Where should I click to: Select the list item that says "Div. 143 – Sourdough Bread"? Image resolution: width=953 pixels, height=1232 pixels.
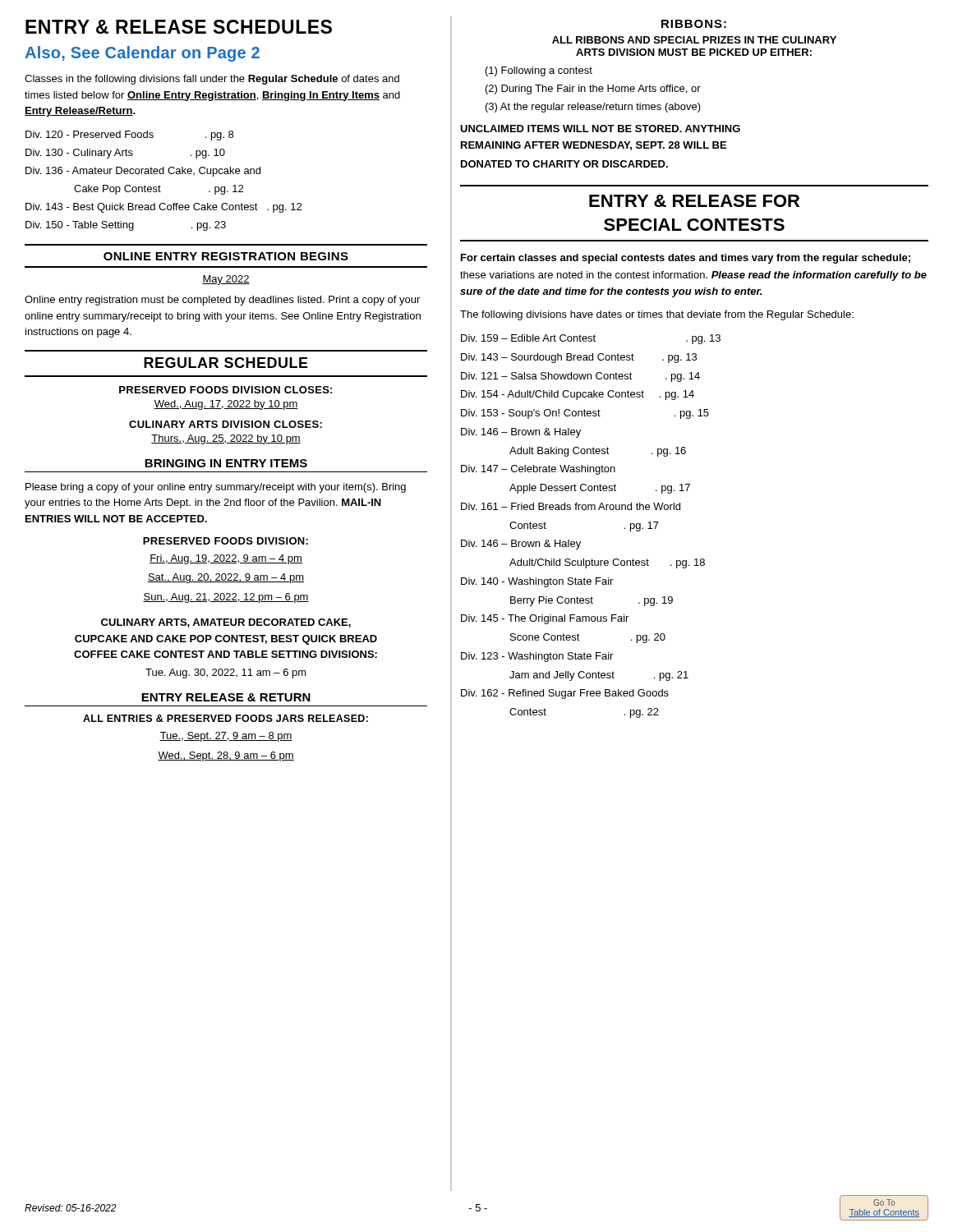[579, 357]
